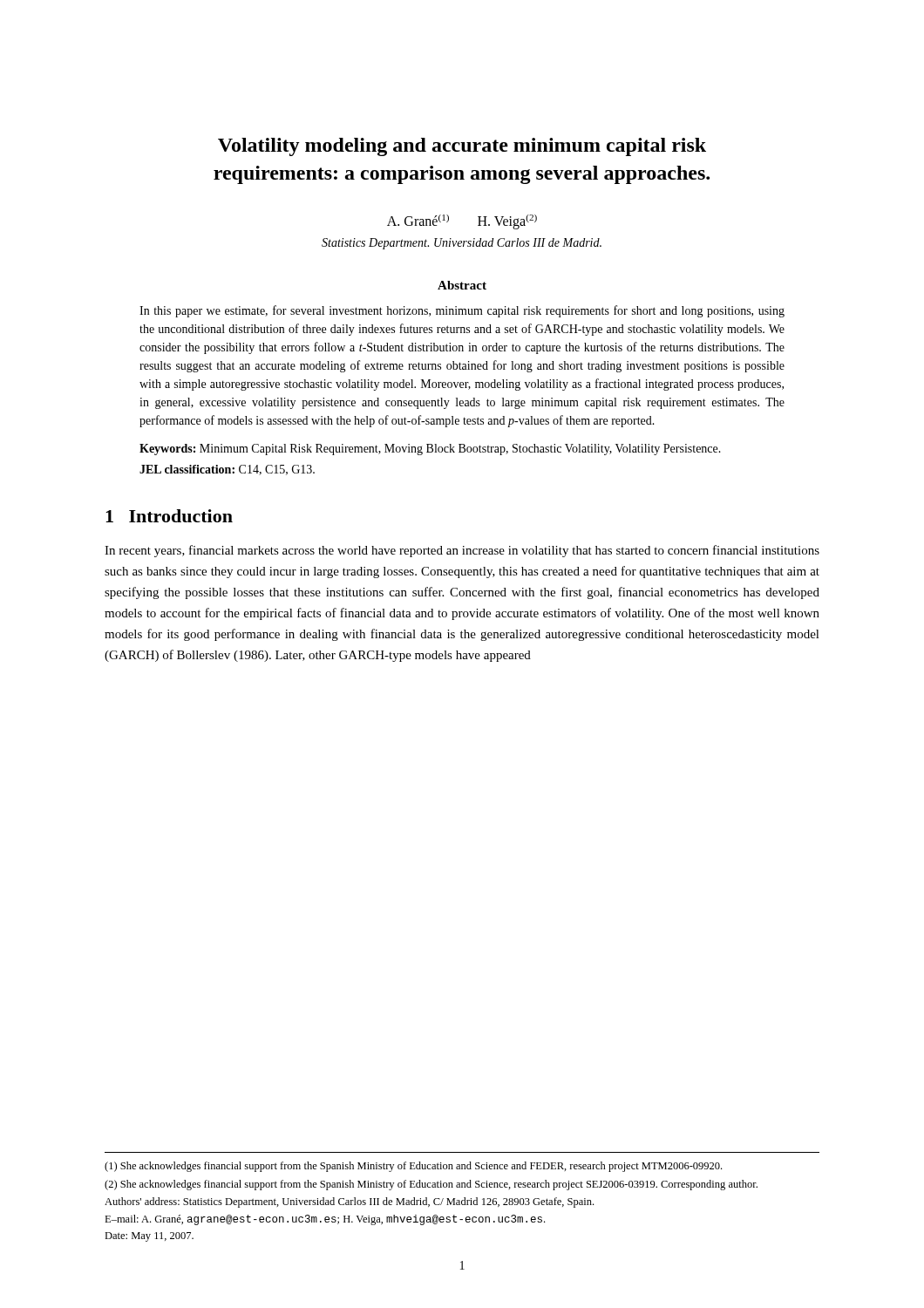Where is the passage that starts "Statistics Department. Universidad Carlos"?

pos(462,243)
